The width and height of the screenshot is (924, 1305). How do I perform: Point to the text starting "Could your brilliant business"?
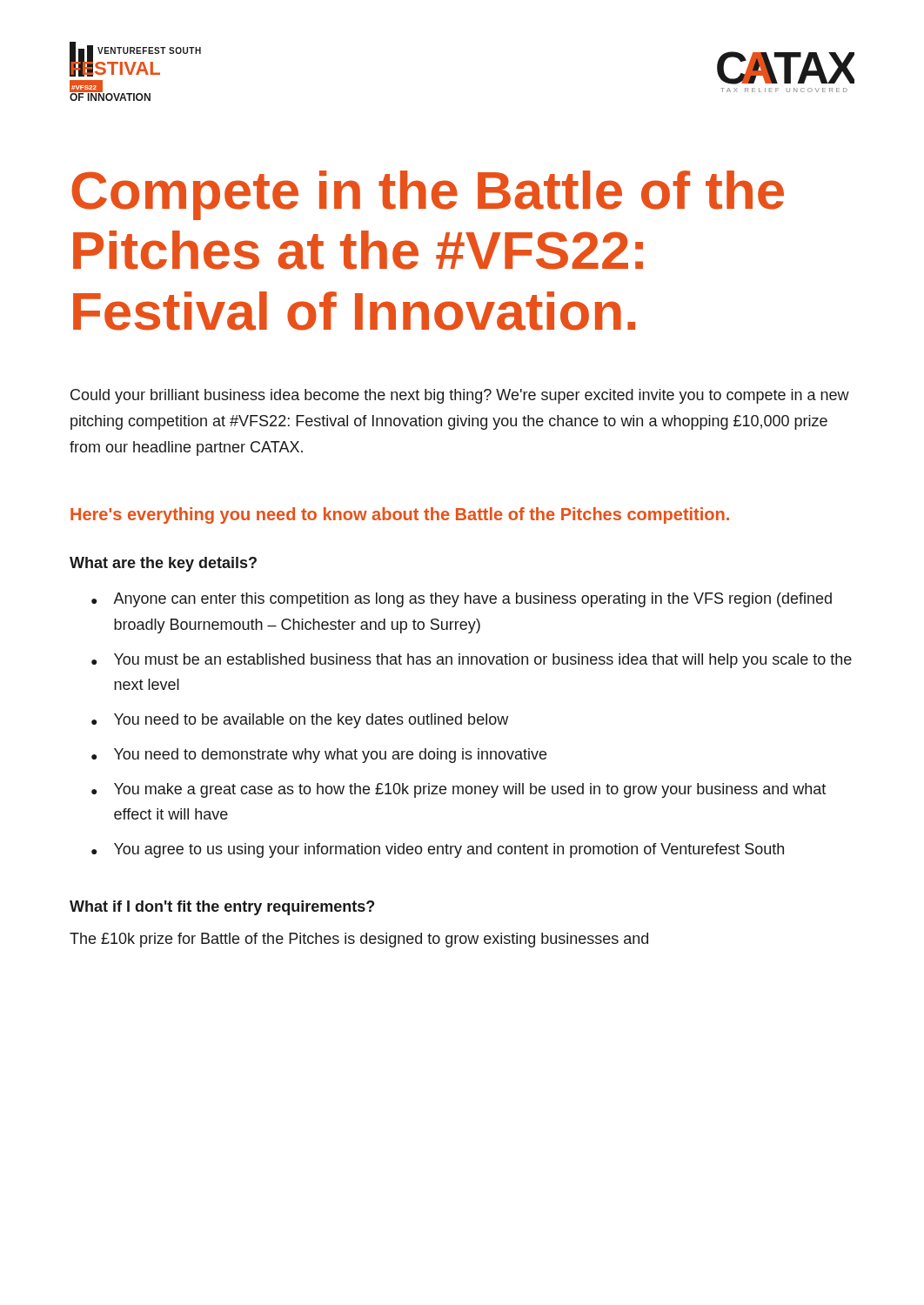tap(459, 421)
